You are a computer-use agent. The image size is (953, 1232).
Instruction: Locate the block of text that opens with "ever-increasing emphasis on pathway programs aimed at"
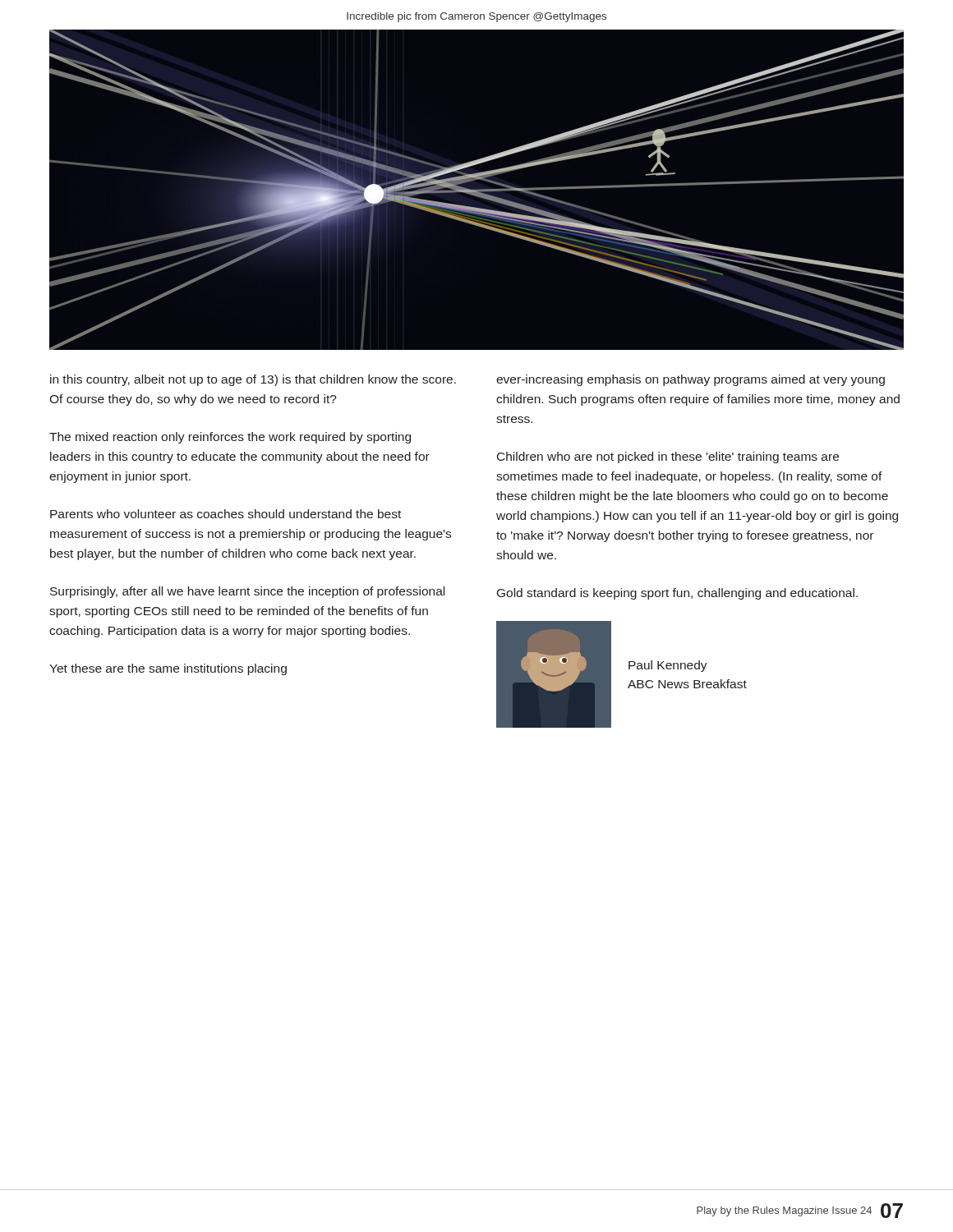tap(700, 486)
